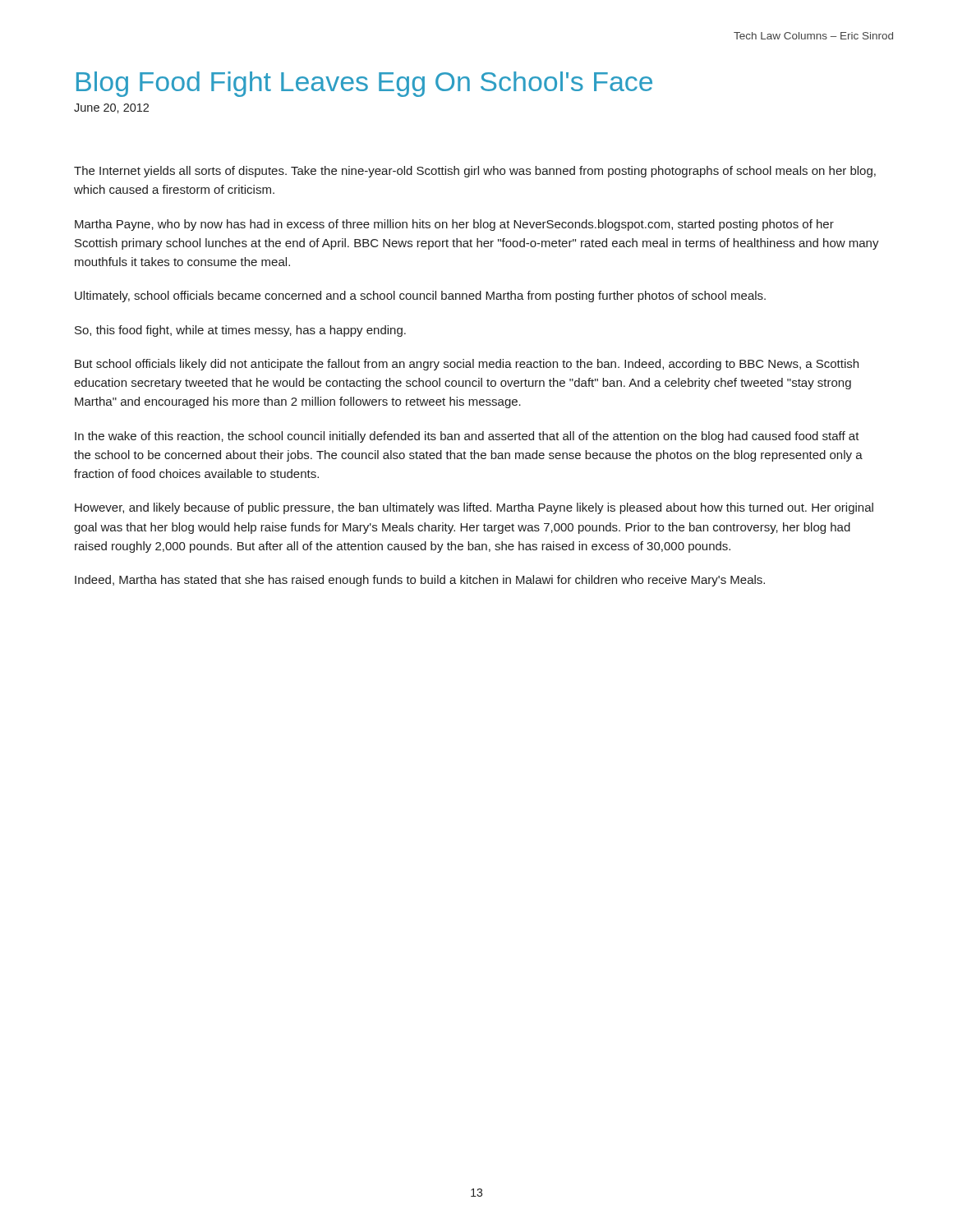Select the block starting "Indeed, Martha has"

[476, 580]
